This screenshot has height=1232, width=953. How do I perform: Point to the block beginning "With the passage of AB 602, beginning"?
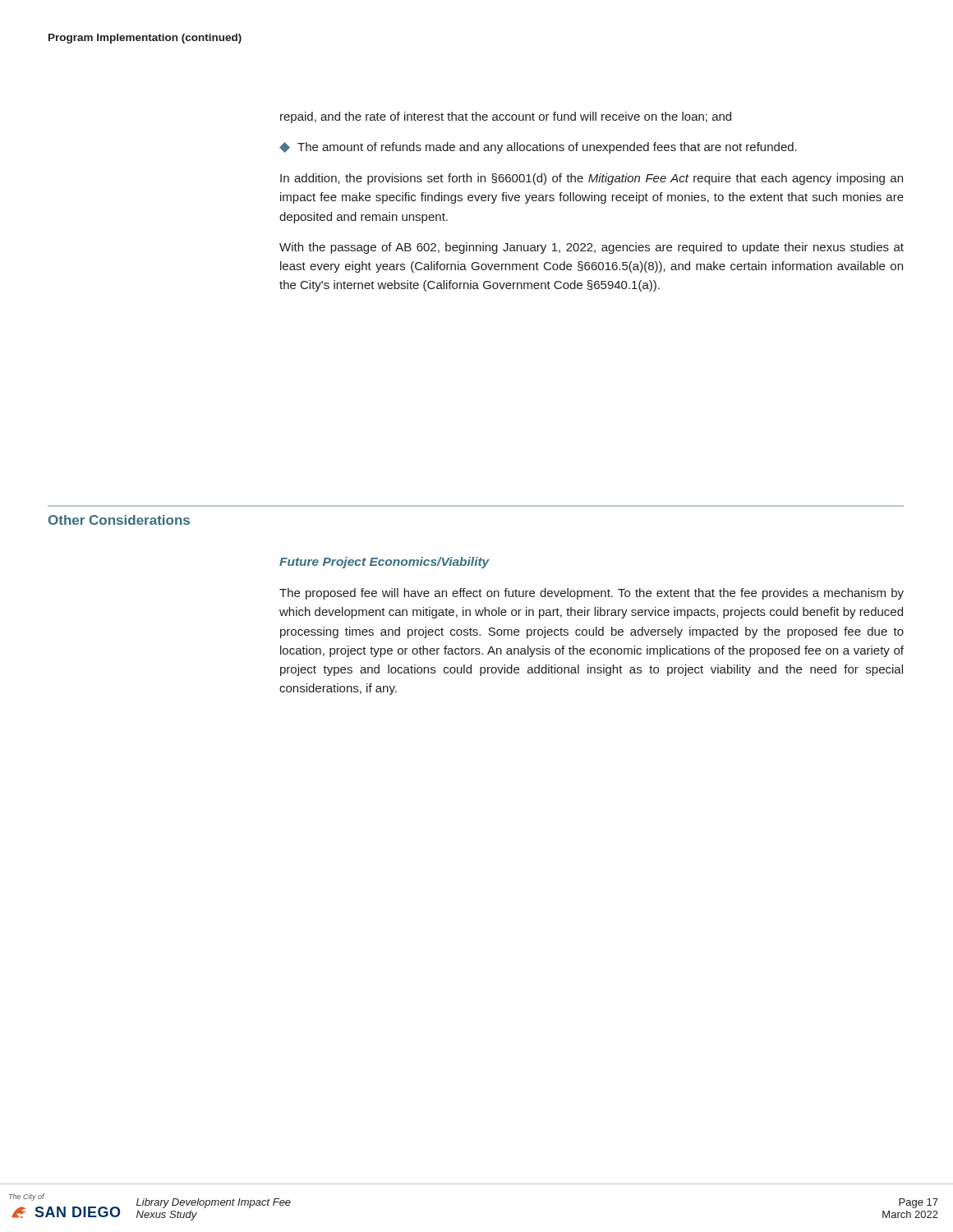point(592,266)
